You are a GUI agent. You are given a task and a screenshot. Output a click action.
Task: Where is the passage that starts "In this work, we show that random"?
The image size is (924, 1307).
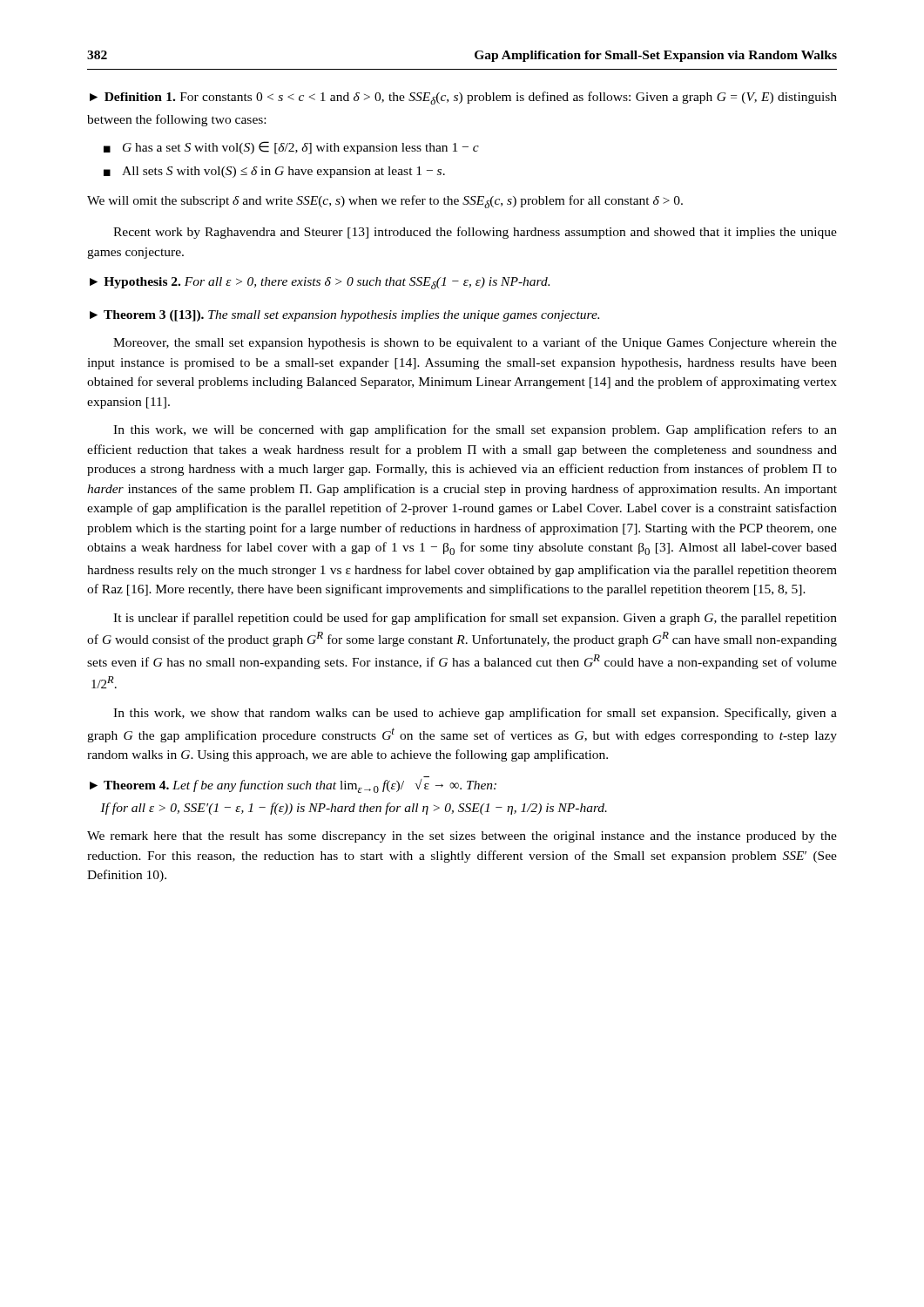coord(462,733)
